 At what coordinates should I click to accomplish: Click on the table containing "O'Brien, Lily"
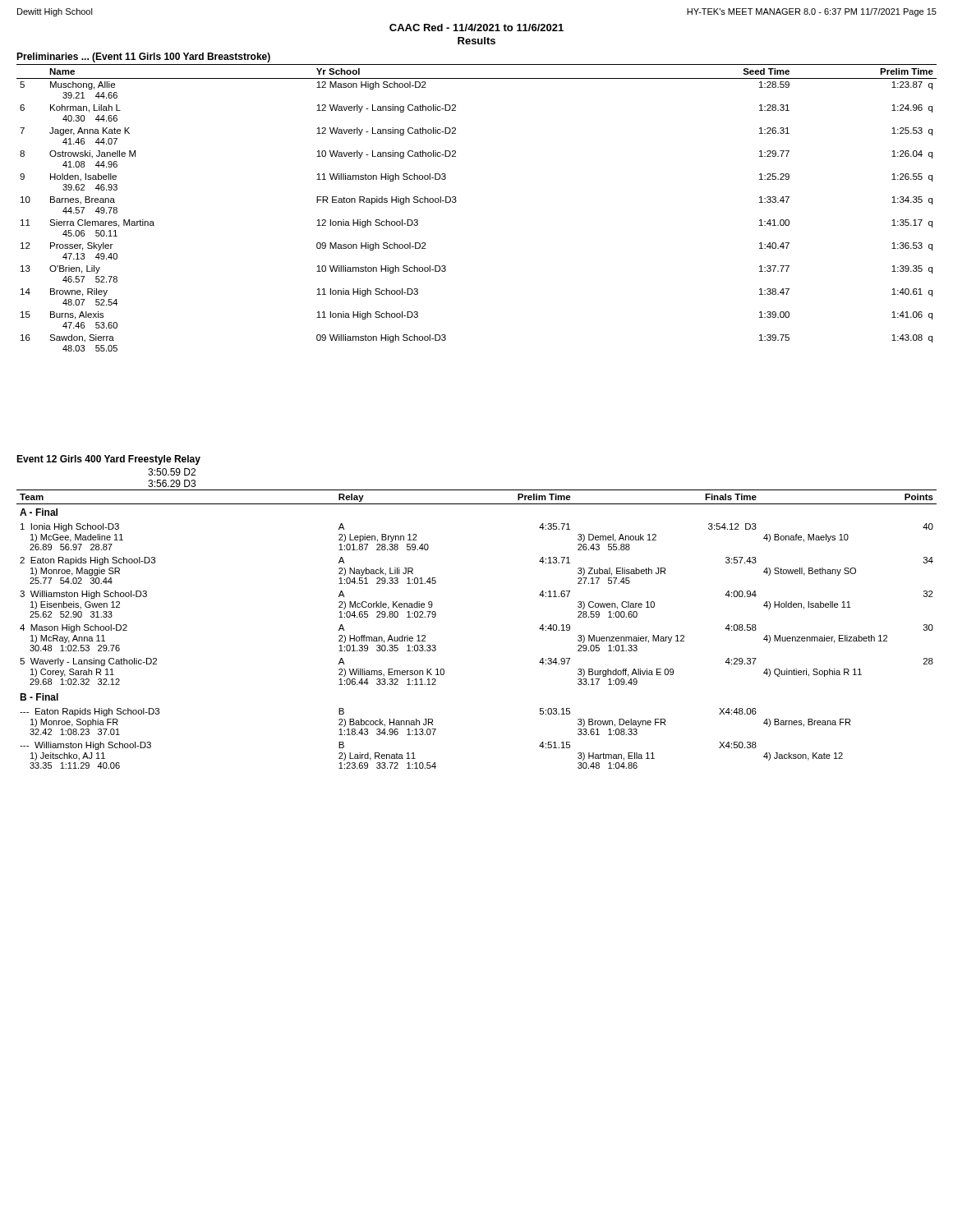[x=476, y=209]
